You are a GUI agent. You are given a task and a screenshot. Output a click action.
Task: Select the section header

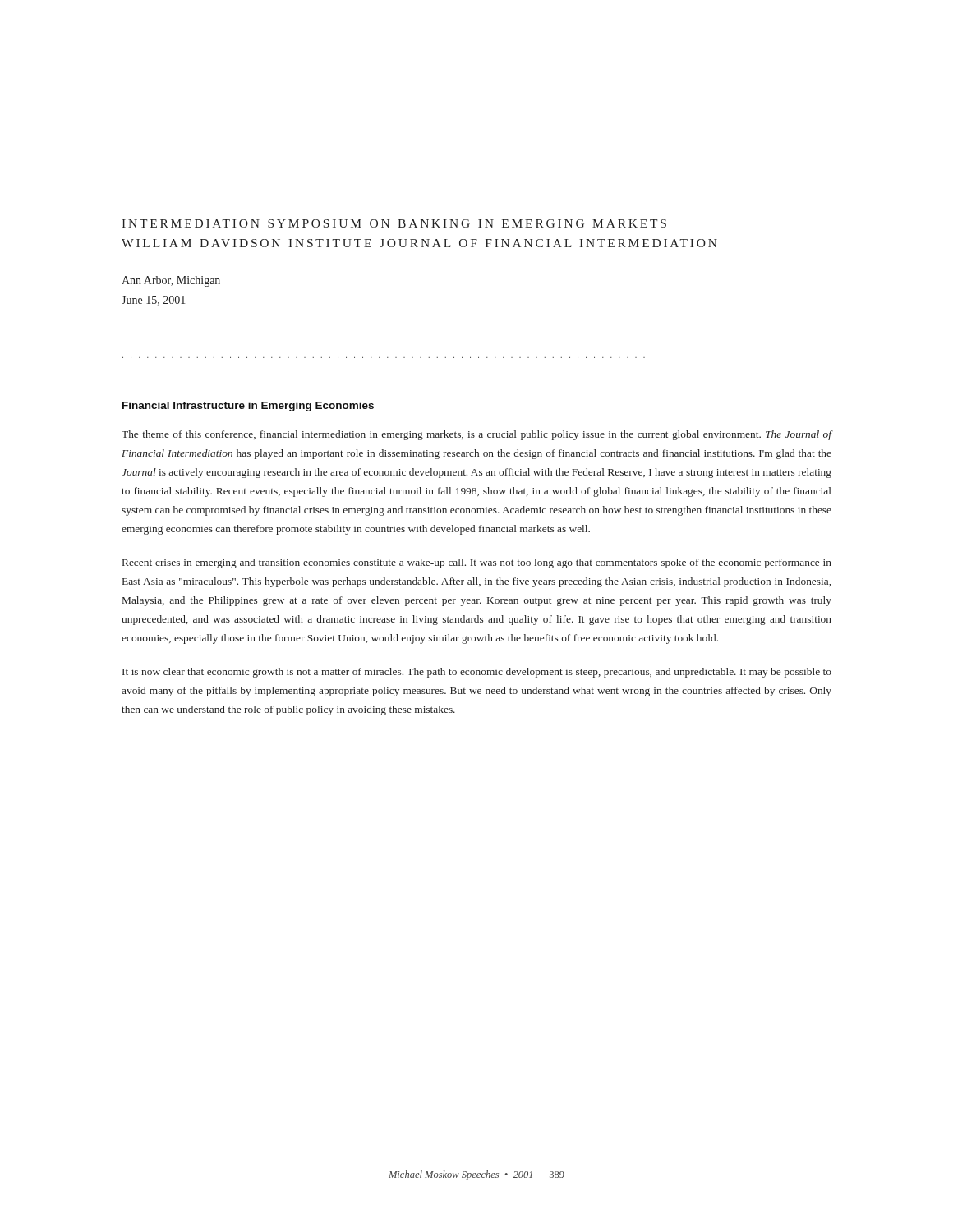coord(248,405)
